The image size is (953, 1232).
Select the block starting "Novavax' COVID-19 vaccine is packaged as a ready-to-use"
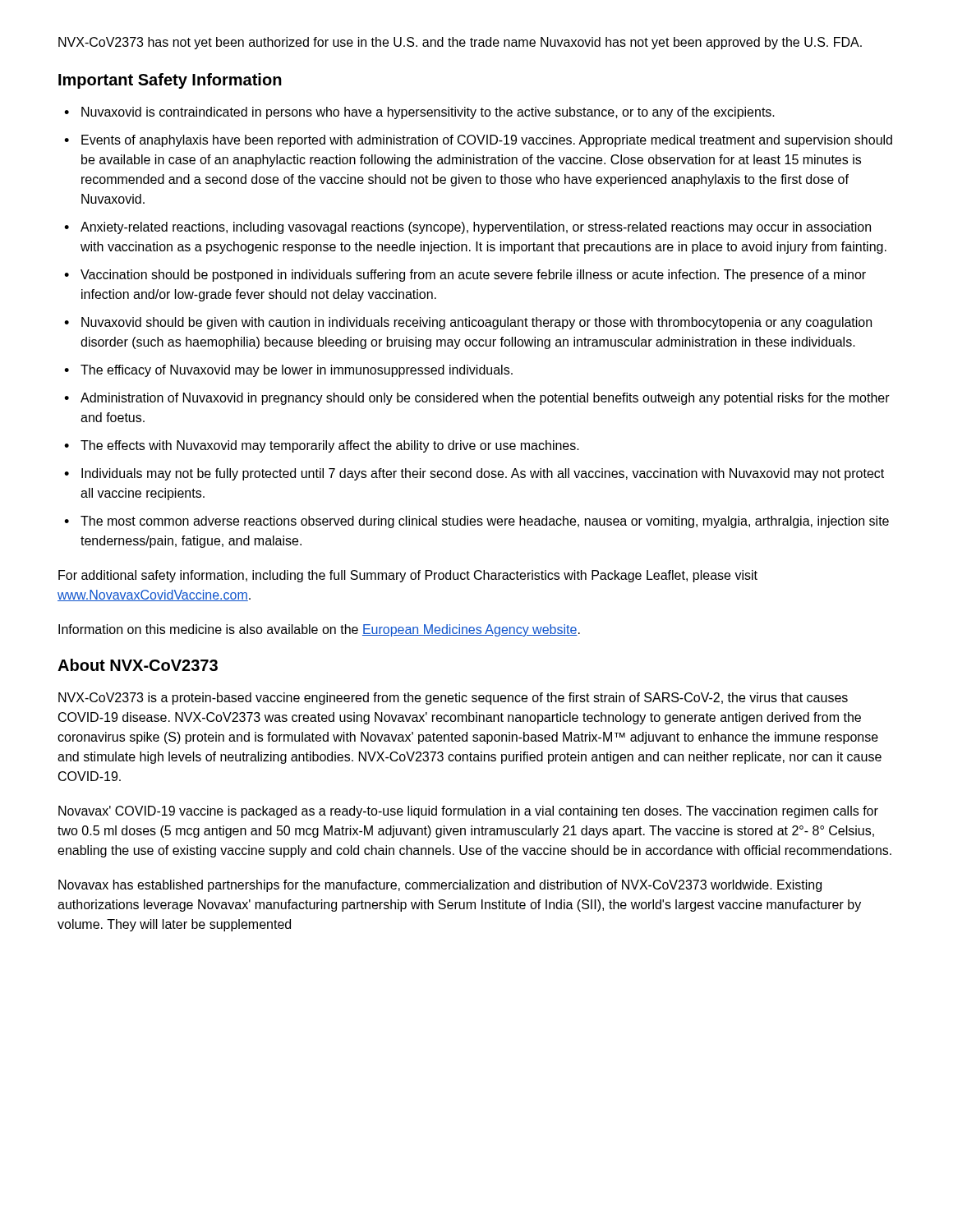point(475,831)
